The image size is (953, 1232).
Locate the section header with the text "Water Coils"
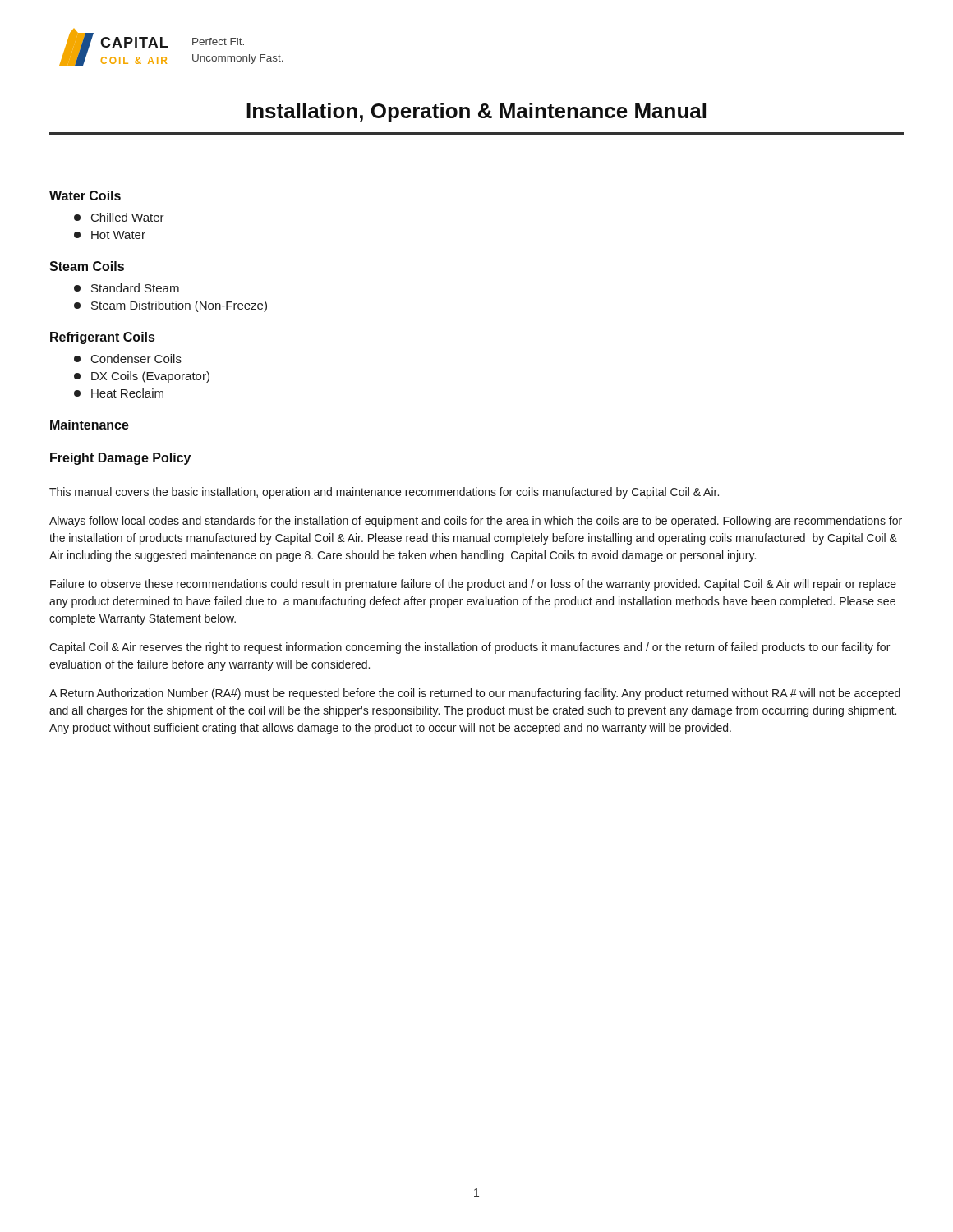[85, 195]
